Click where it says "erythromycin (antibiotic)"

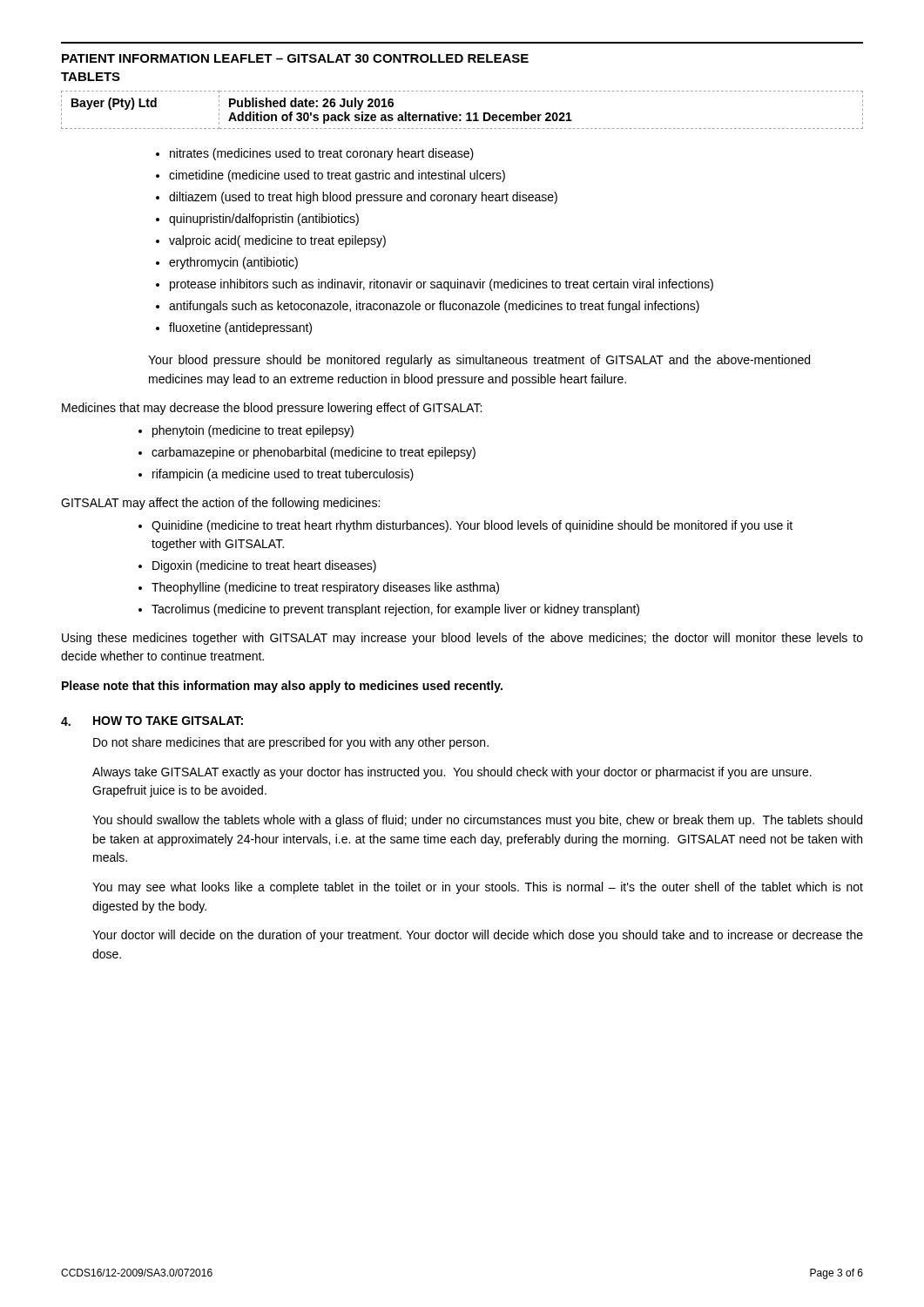point(234,262)
